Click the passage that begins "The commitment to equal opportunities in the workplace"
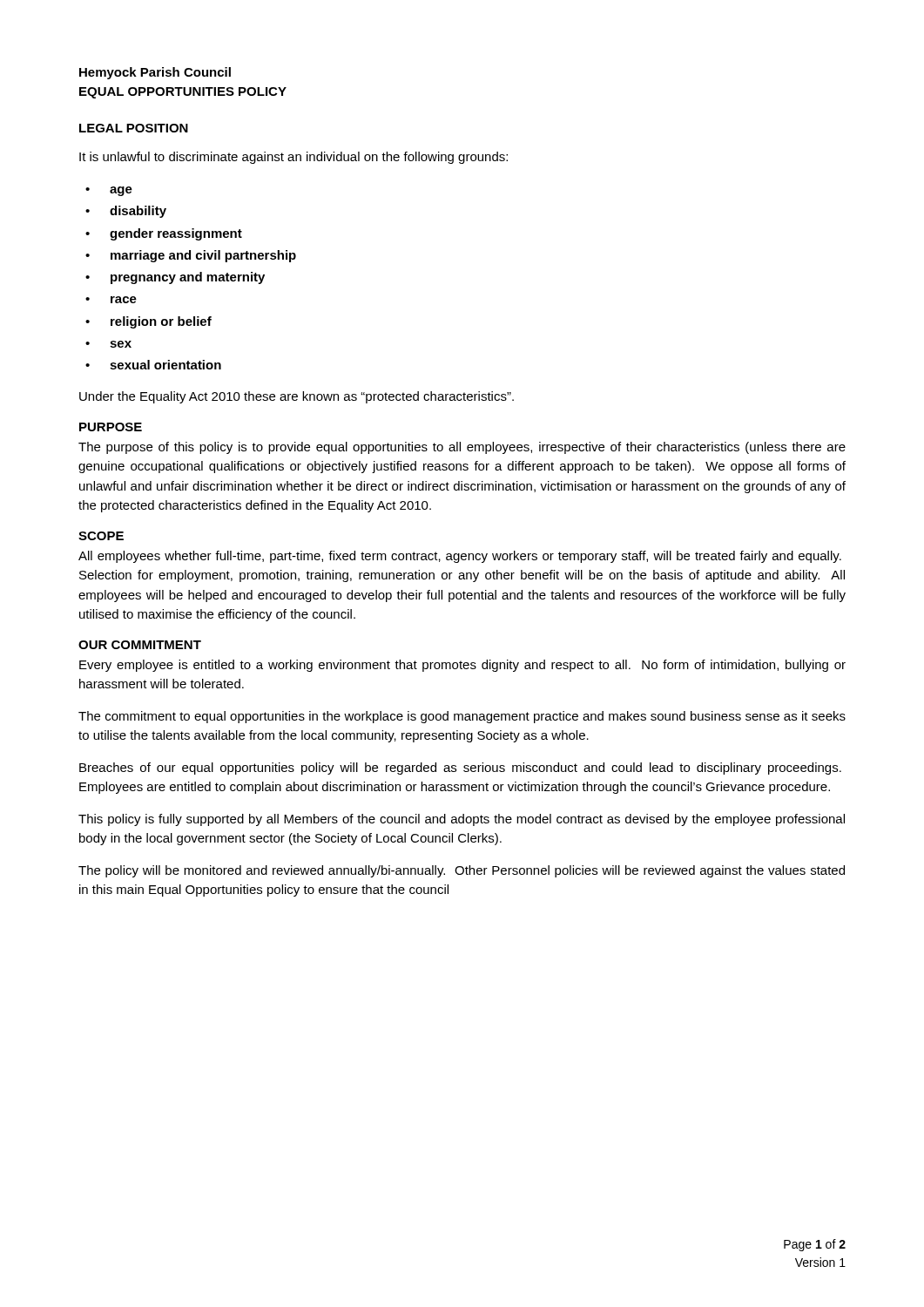The width and height of the screenshot is (924, 1307). [x=462, y=725]
